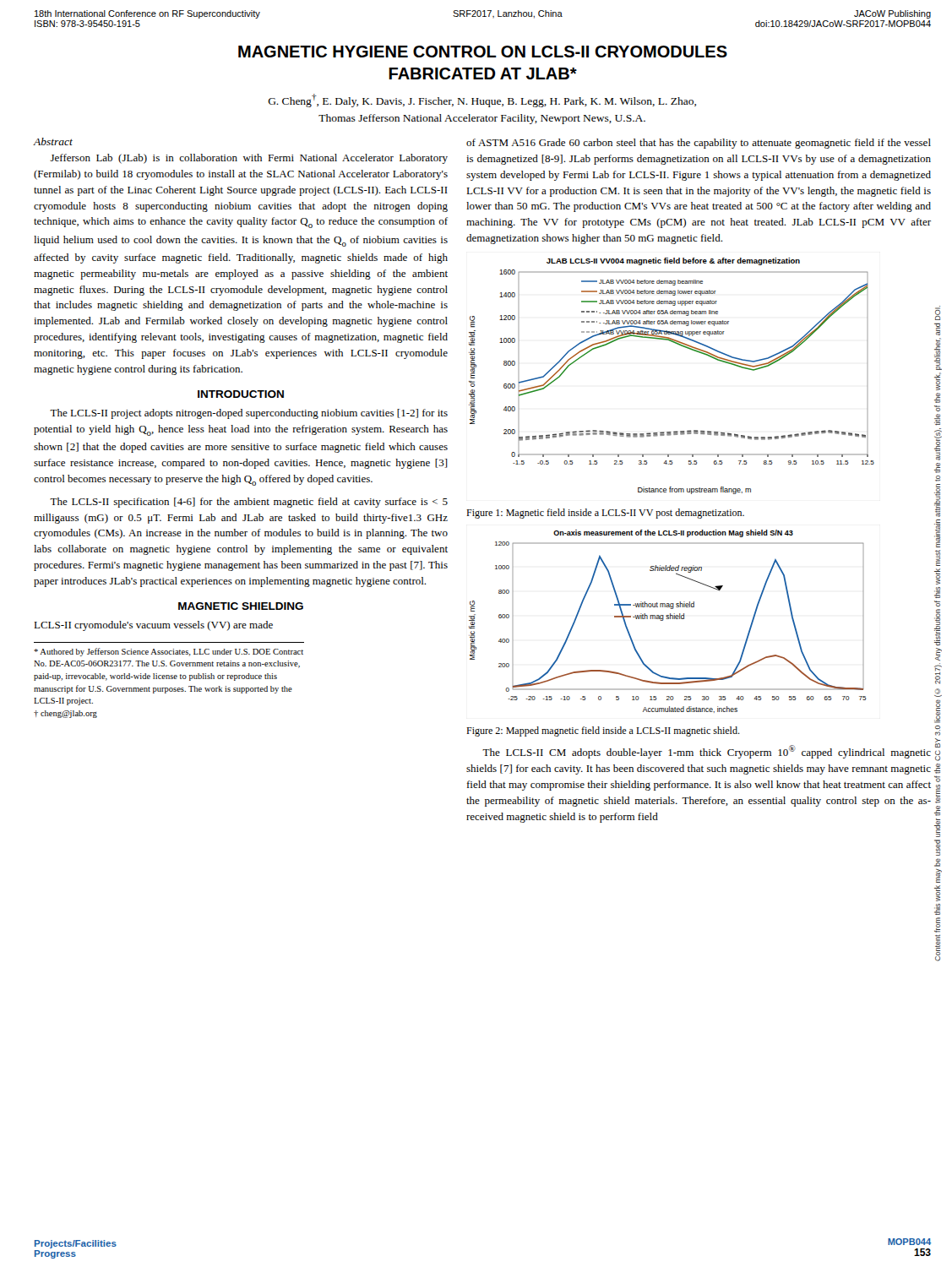952x1267 pixels.
Task: Select the text block that reads "The LCLS-II project"
Action: [241, 446]
